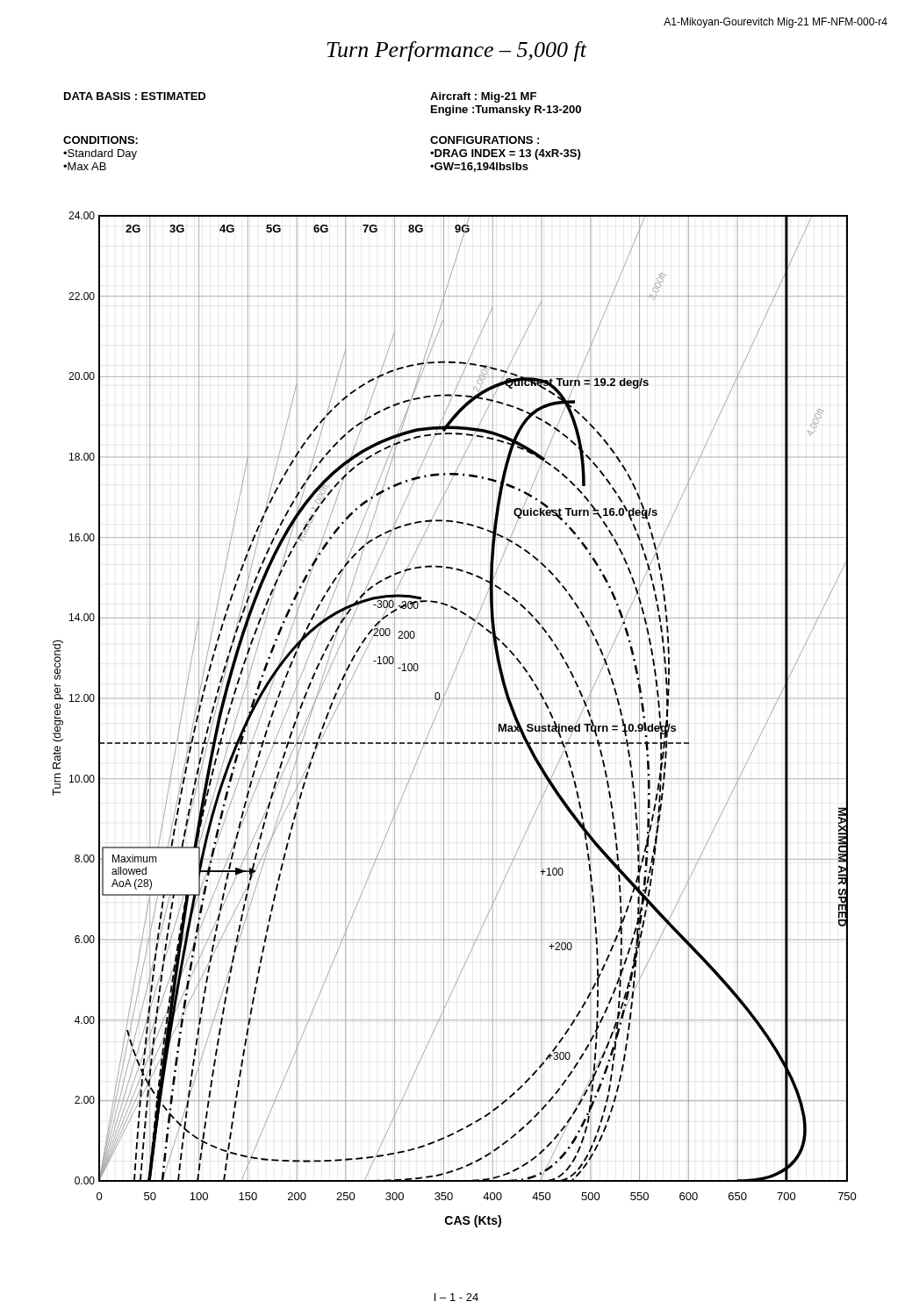This screenshot has height=1316, width=912.
Task: Click on the continuous plot
Action: click(461, 720)
